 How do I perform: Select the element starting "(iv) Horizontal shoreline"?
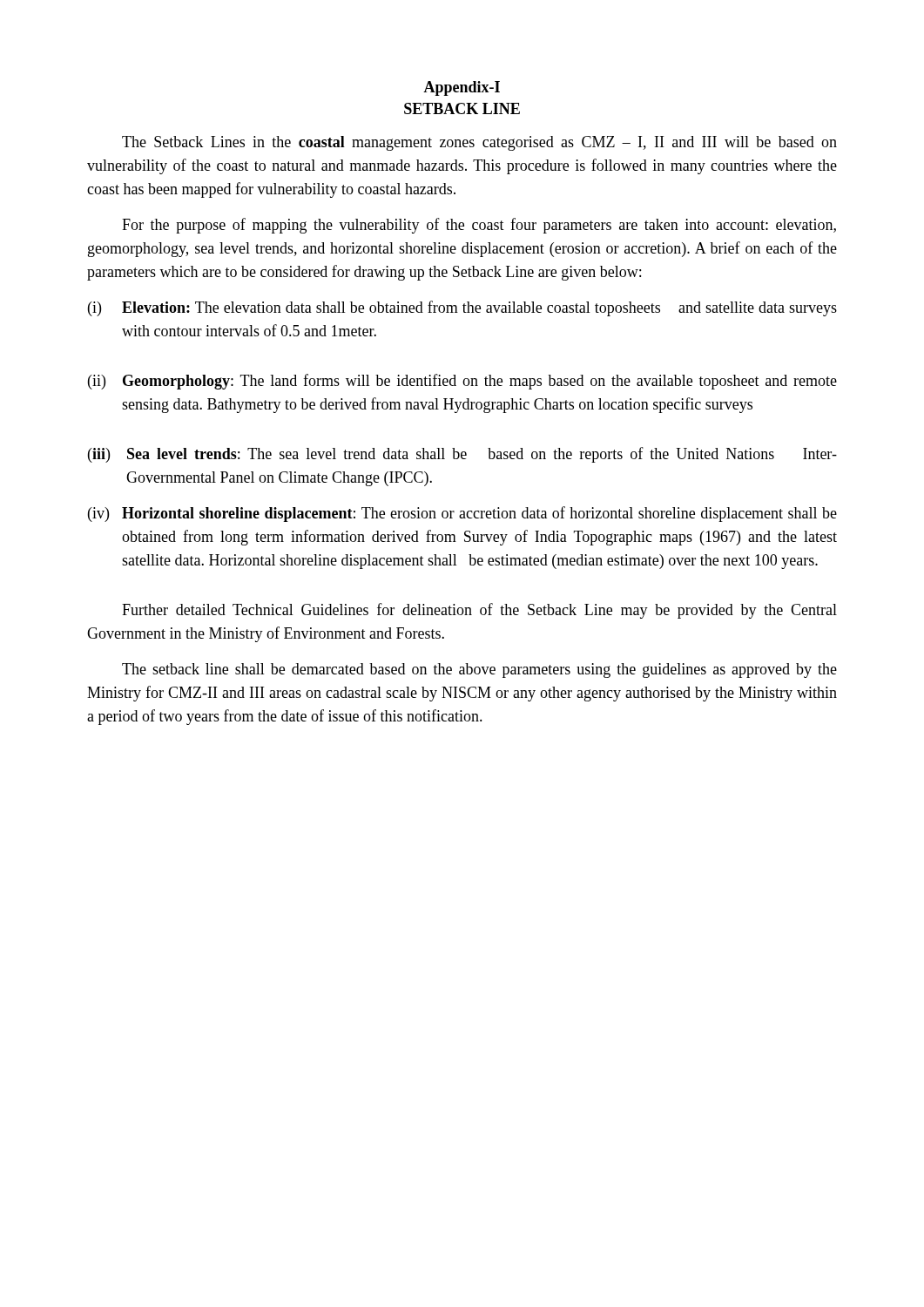[462, 537]
